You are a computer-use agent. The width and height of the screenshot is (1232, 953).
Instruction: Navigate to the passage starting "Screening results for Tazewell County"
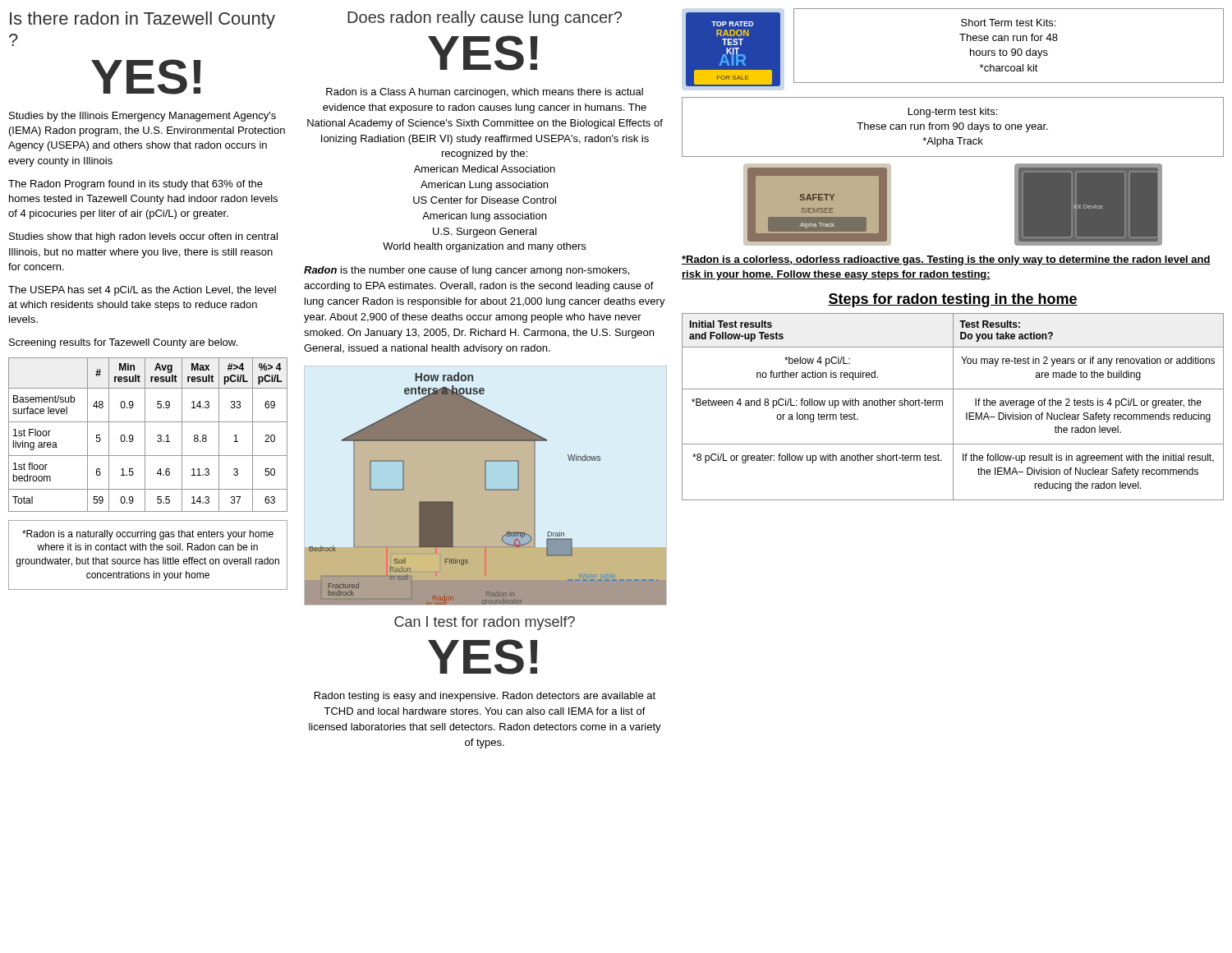coord(123,343)
